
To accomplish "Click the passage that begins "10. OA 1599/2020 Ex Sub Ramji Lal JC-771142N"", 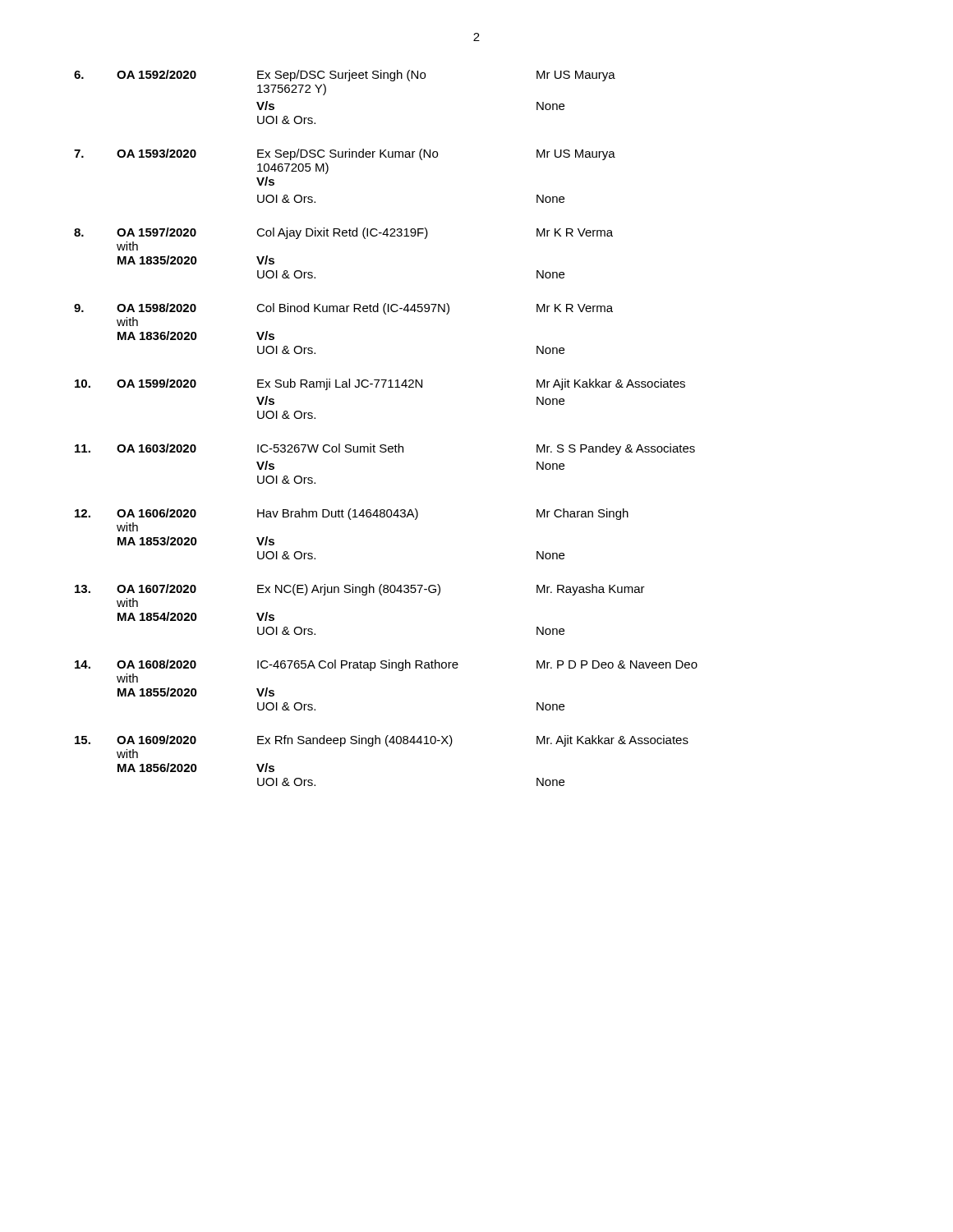I will click(380, 384).
